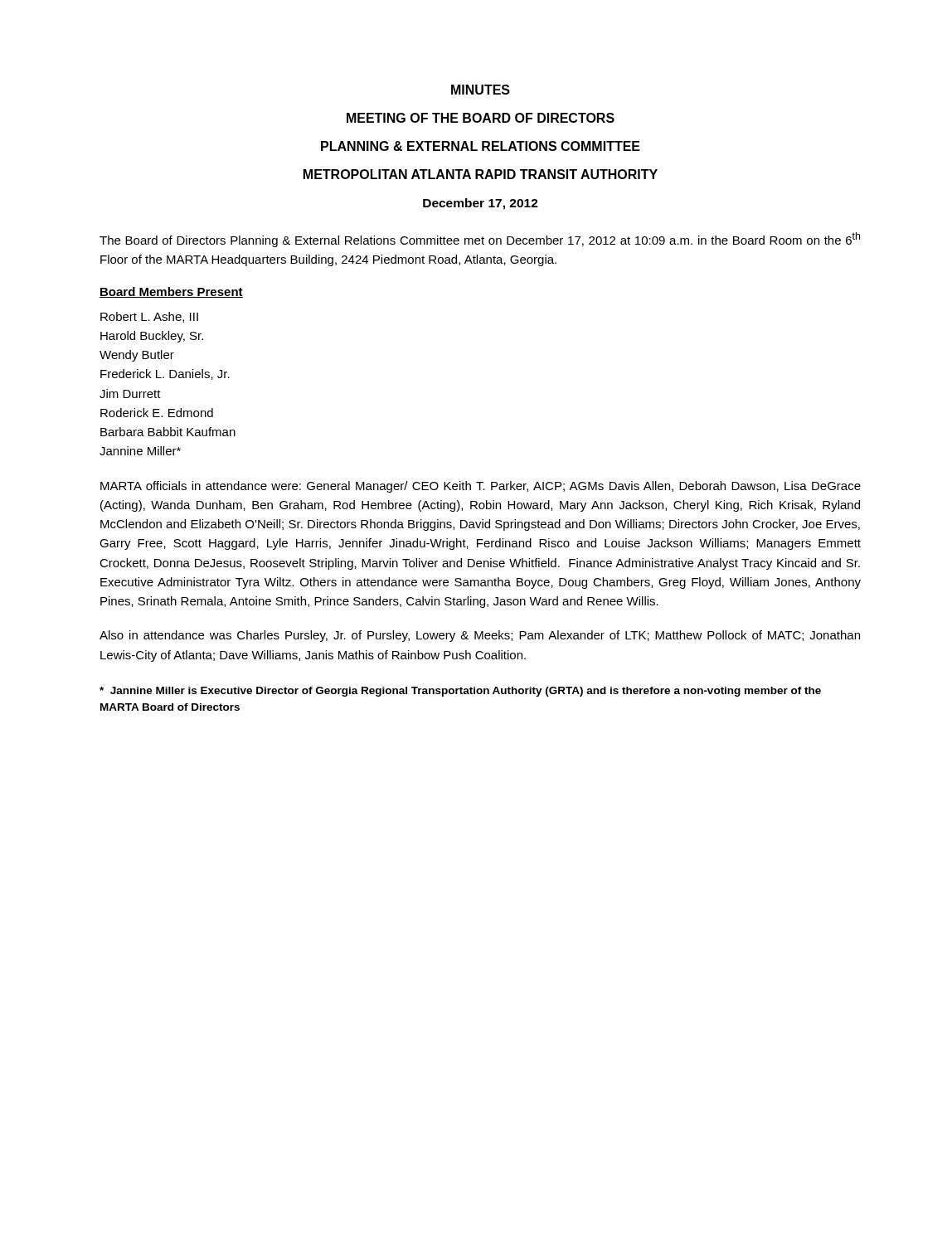Point to the element starting "Robert L. Ashe, III"
The width and height of the screenshot is (952, 1244).
pos(149,316)
